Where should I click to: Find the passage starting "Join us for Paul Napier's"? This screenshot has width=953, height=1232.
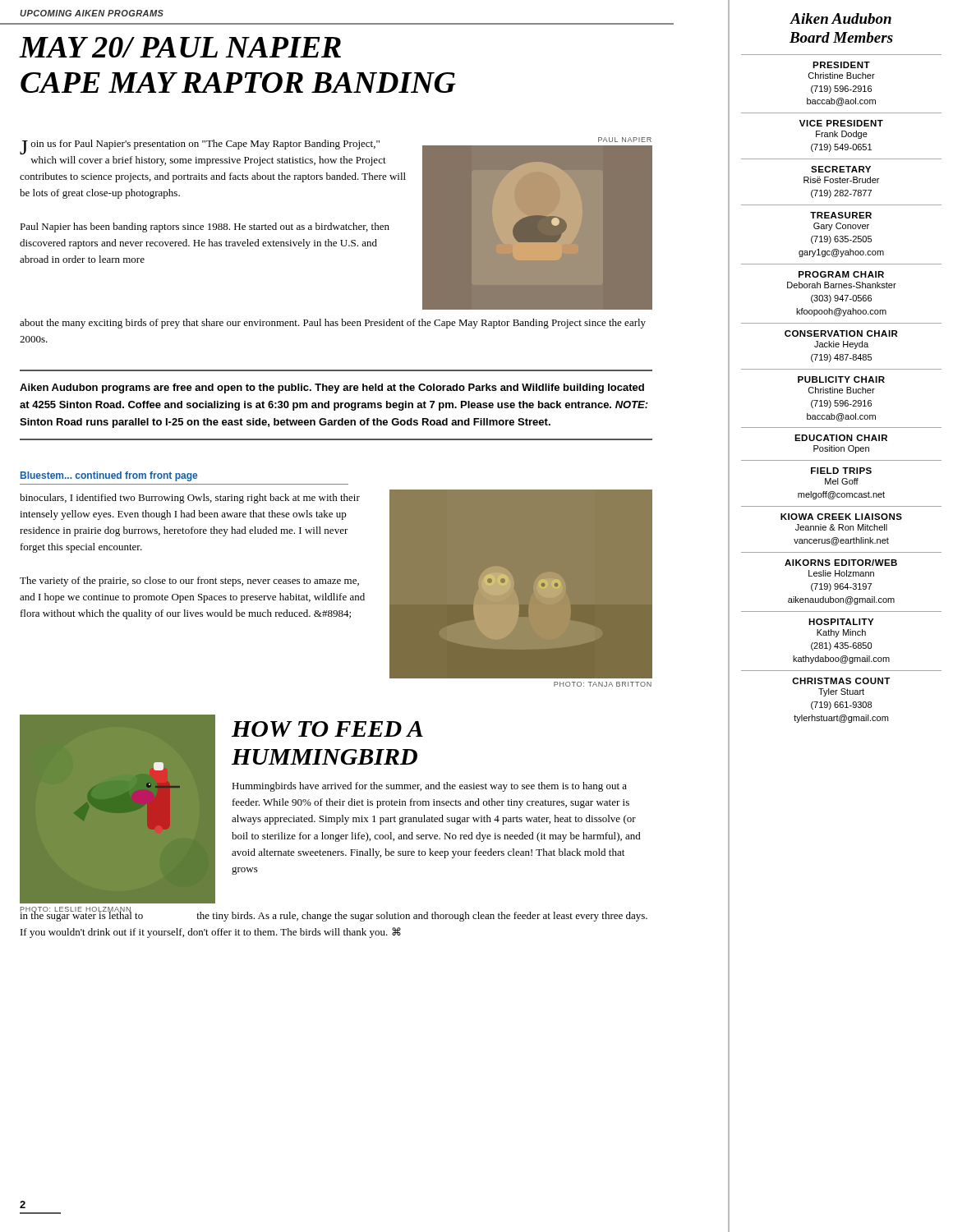[x=200, y=147]
